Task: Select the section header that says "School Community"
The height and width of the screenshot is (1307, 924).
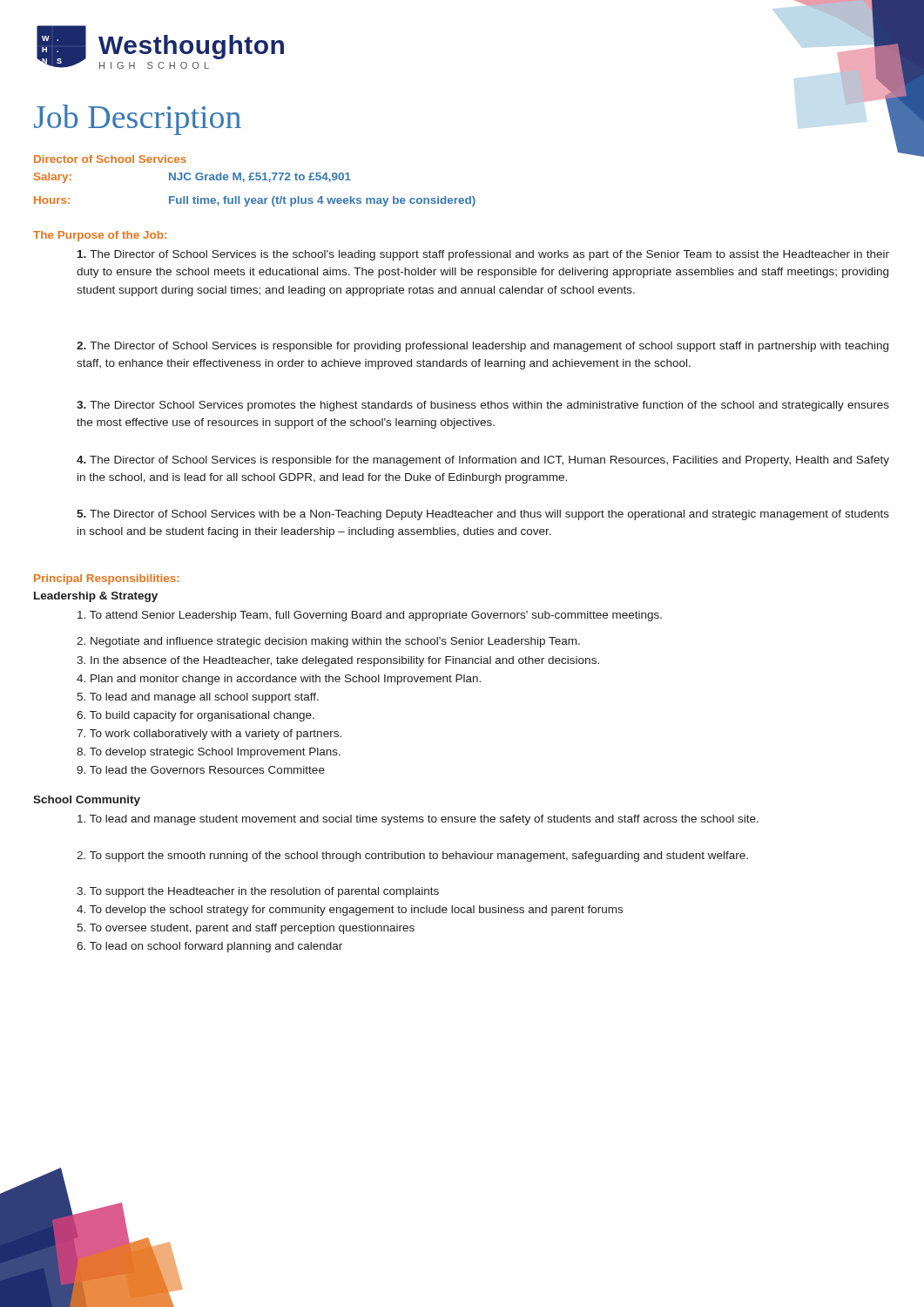Action: 87,799
